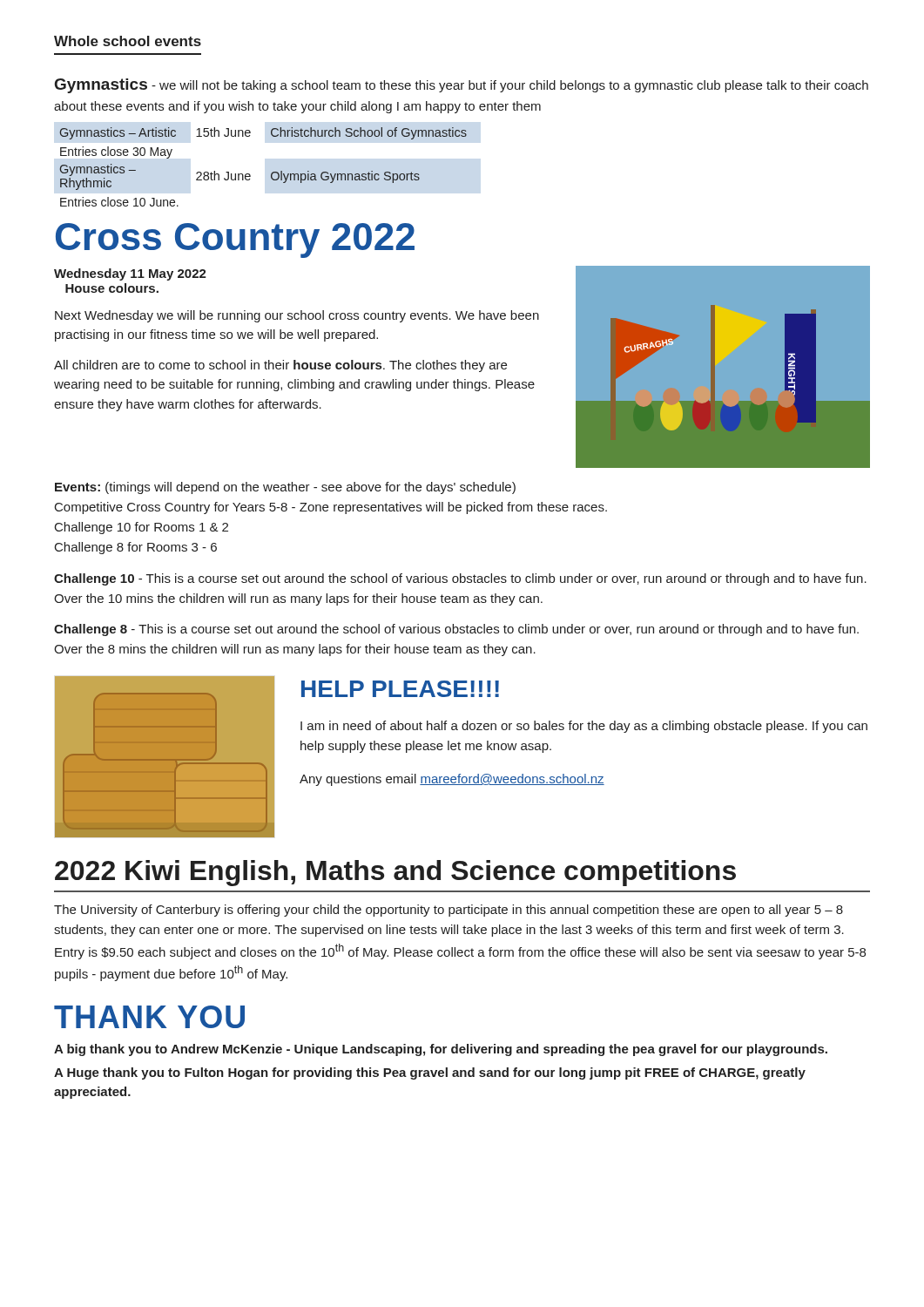Locate the text "HELP PLEASE!!!!"
The image size is (924, 1307).
tap(400, 689)
